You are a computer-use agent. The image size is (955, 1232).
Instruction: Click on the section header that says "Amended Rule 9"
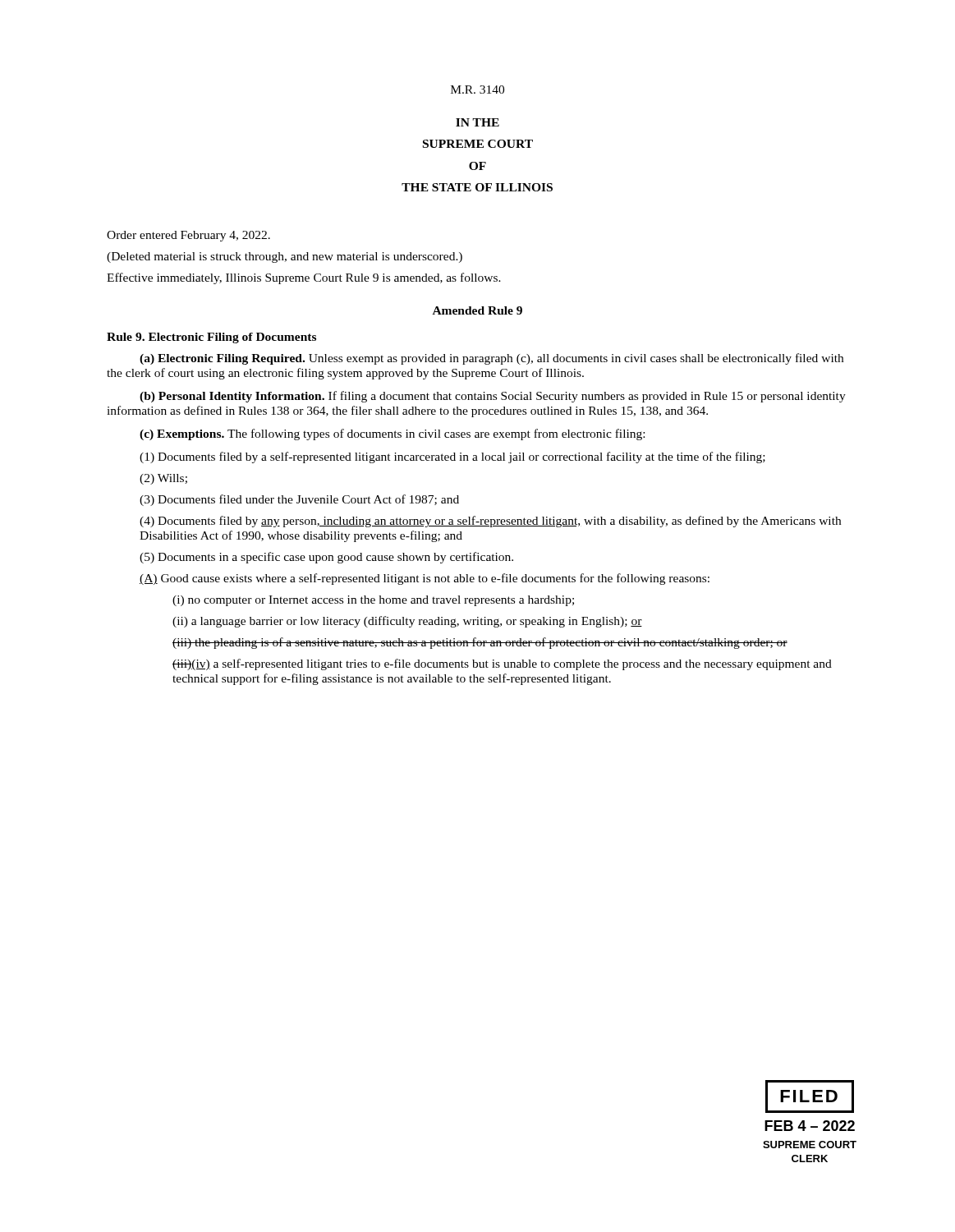point(478,310)
